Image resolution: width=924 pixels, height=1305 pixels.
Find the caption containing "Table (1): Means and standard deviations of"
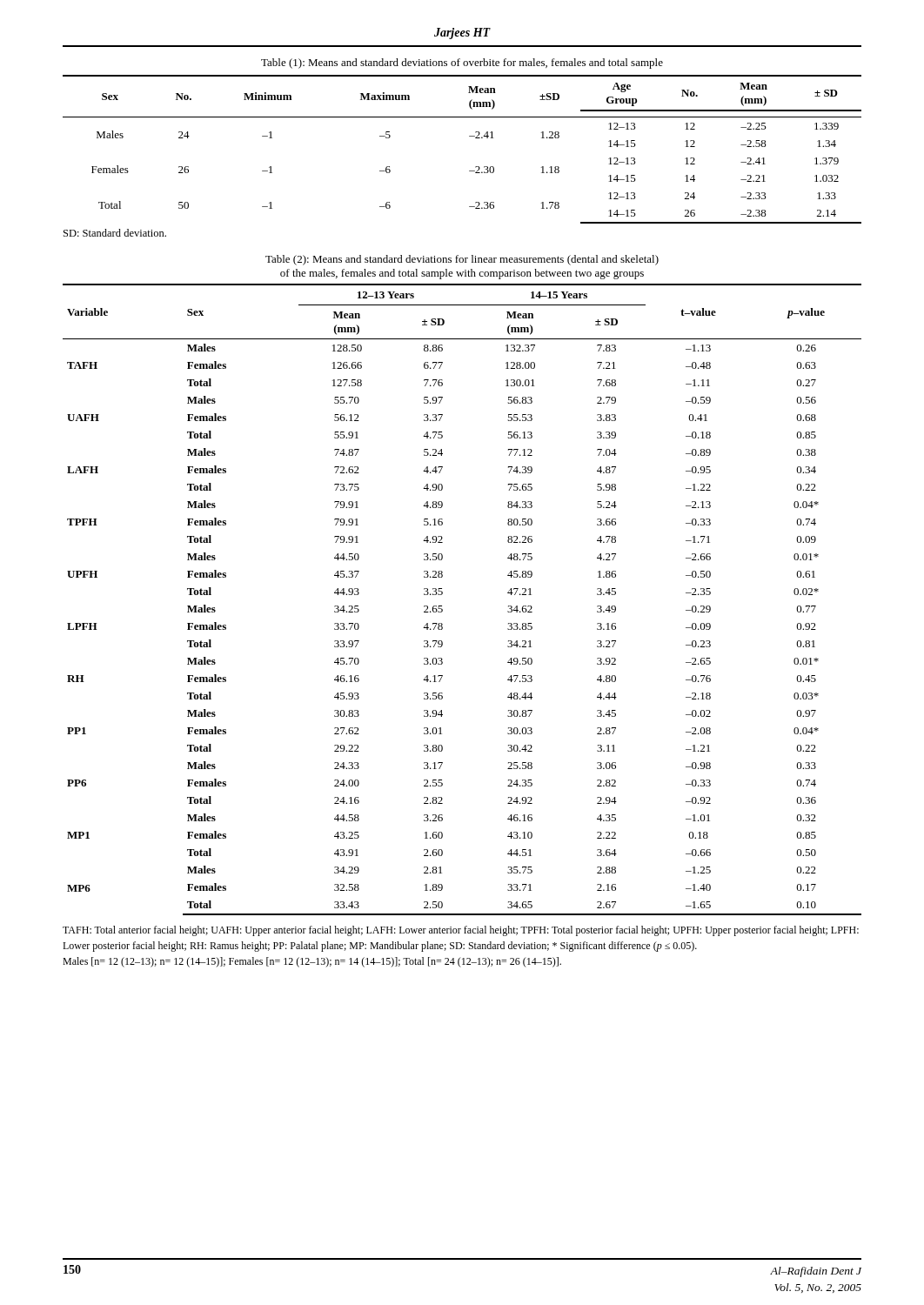click(462, 62)
